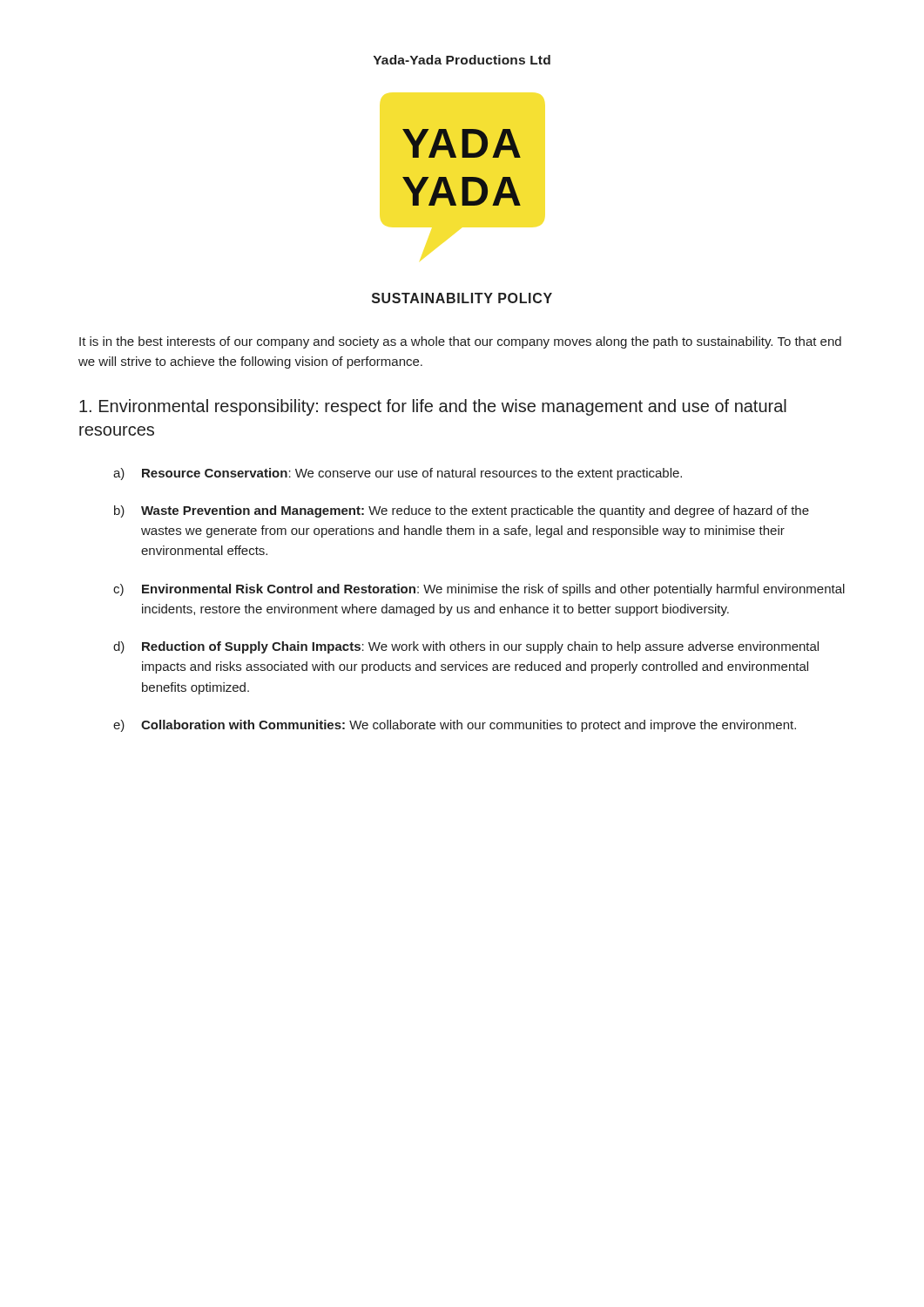Select the section header containing "1. Environmental responsibility:"

point(433,417)
